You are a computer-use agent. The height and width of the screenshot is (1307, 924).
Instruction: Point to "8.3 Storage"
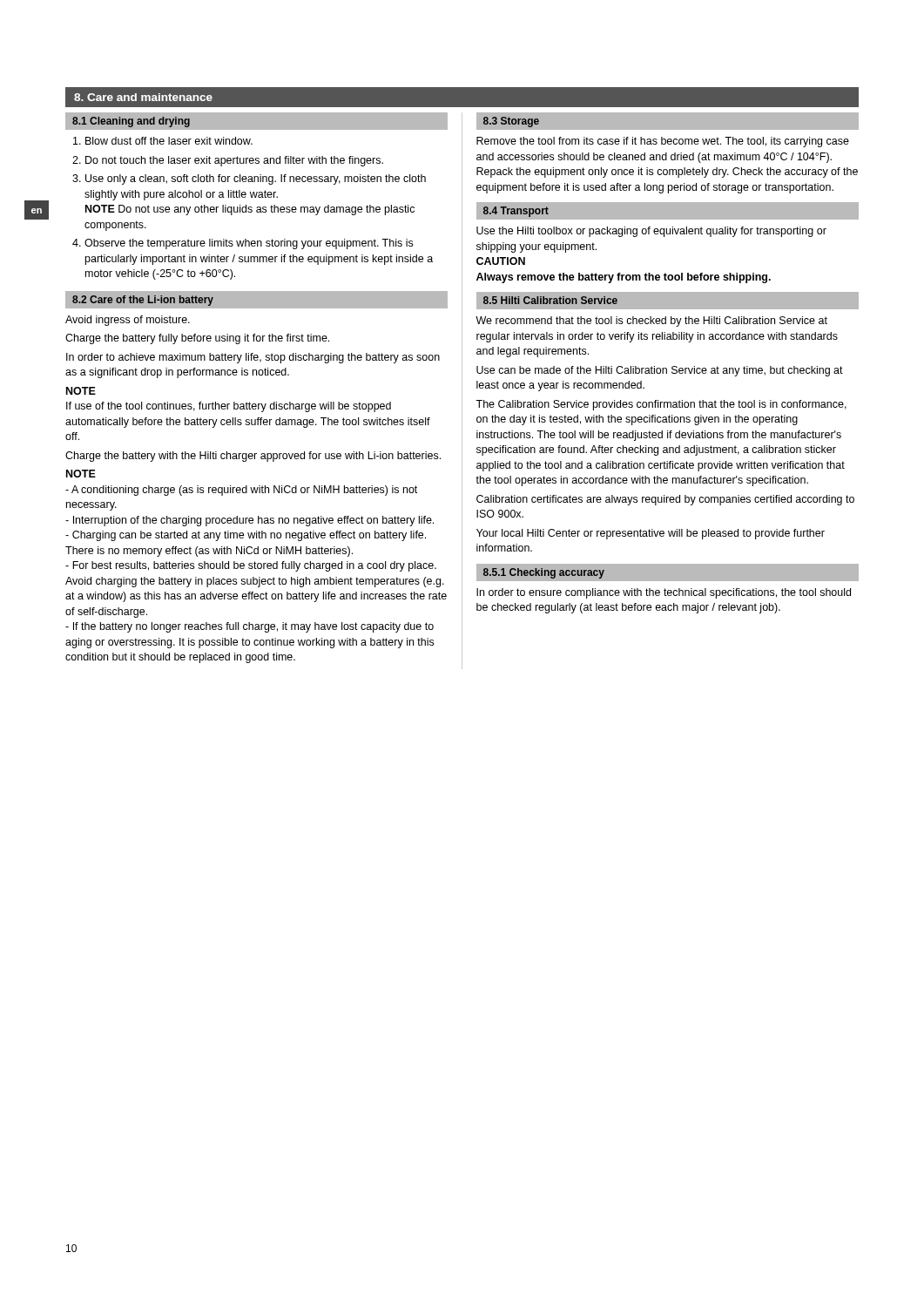(x=511, y=121)
